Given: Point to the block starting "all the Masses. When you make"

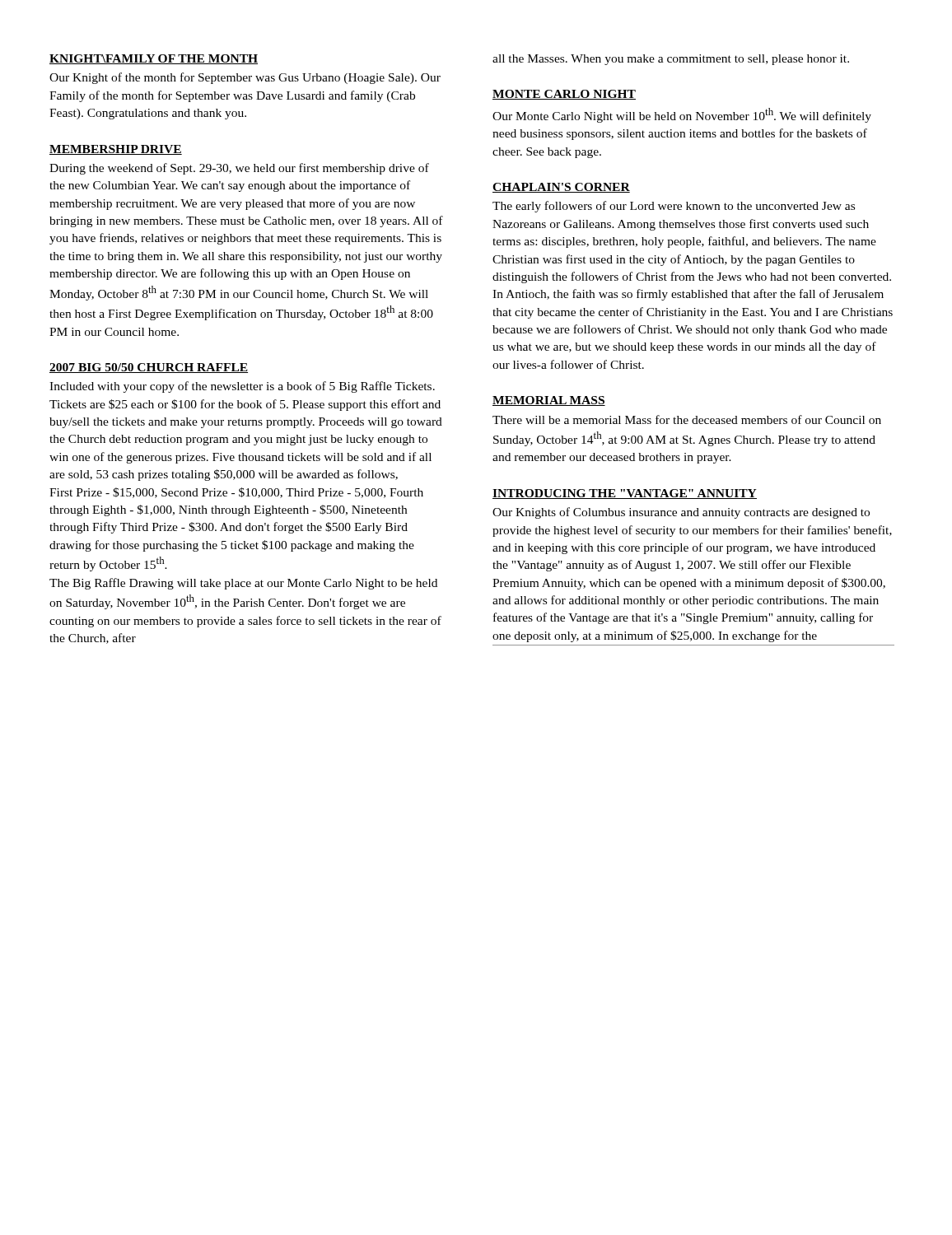Looking at the screenshot, I should click(693, 58).
